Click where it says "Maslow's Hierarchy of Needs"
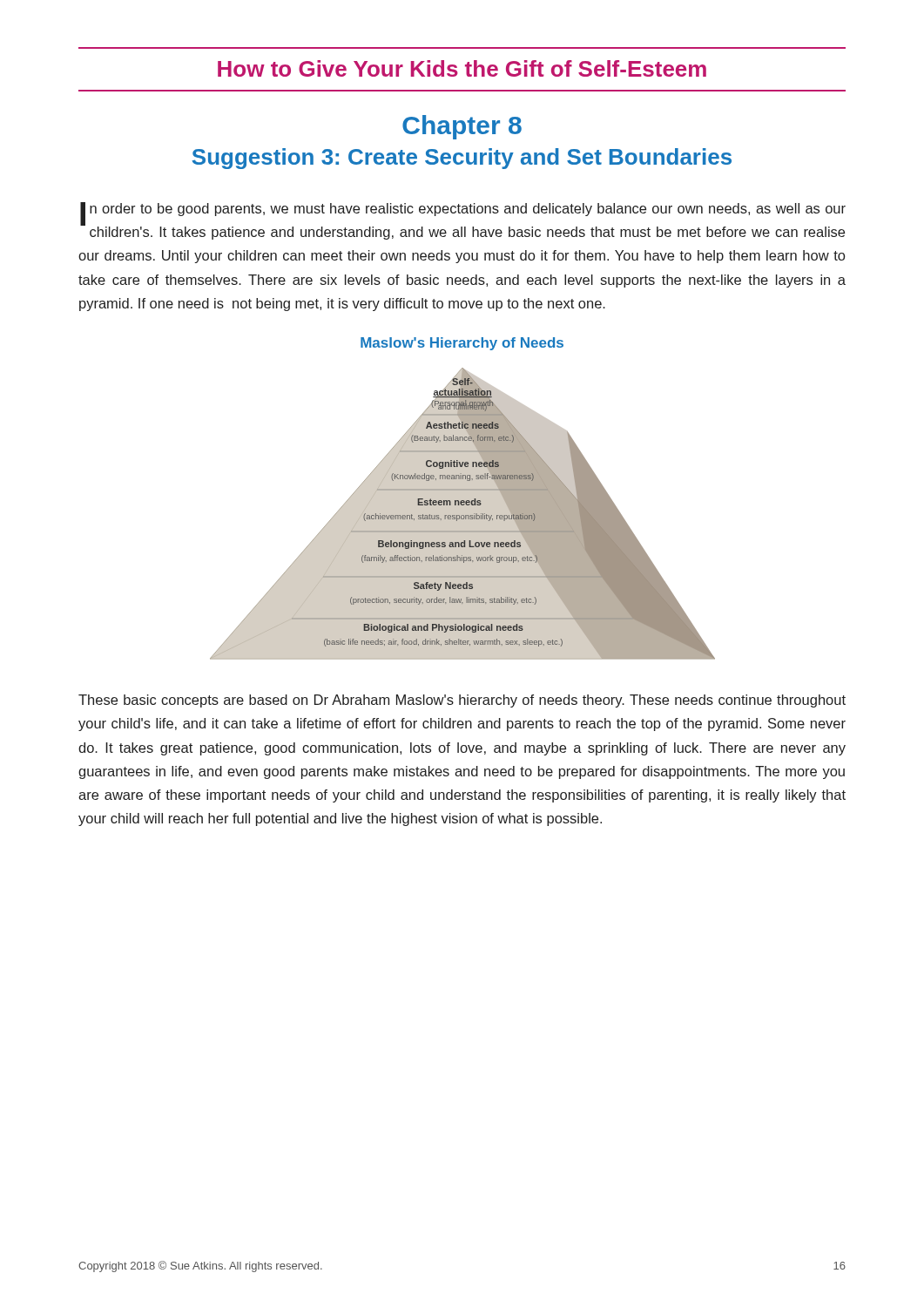This screenshot has width=924, height=1307. (x=462, y=343)
